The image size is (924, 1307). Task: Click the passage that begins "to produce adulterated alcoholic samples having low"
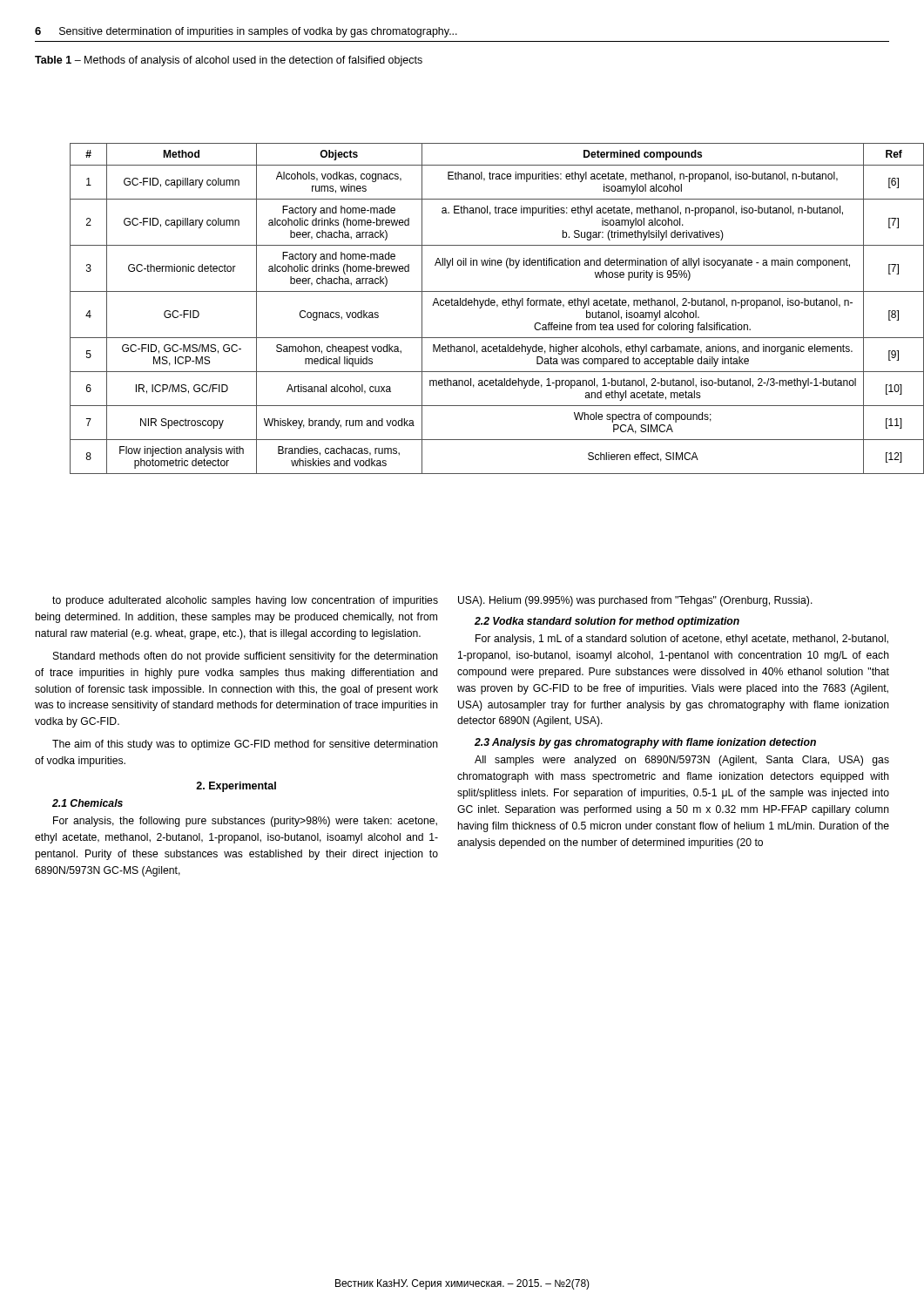point(236,681)
